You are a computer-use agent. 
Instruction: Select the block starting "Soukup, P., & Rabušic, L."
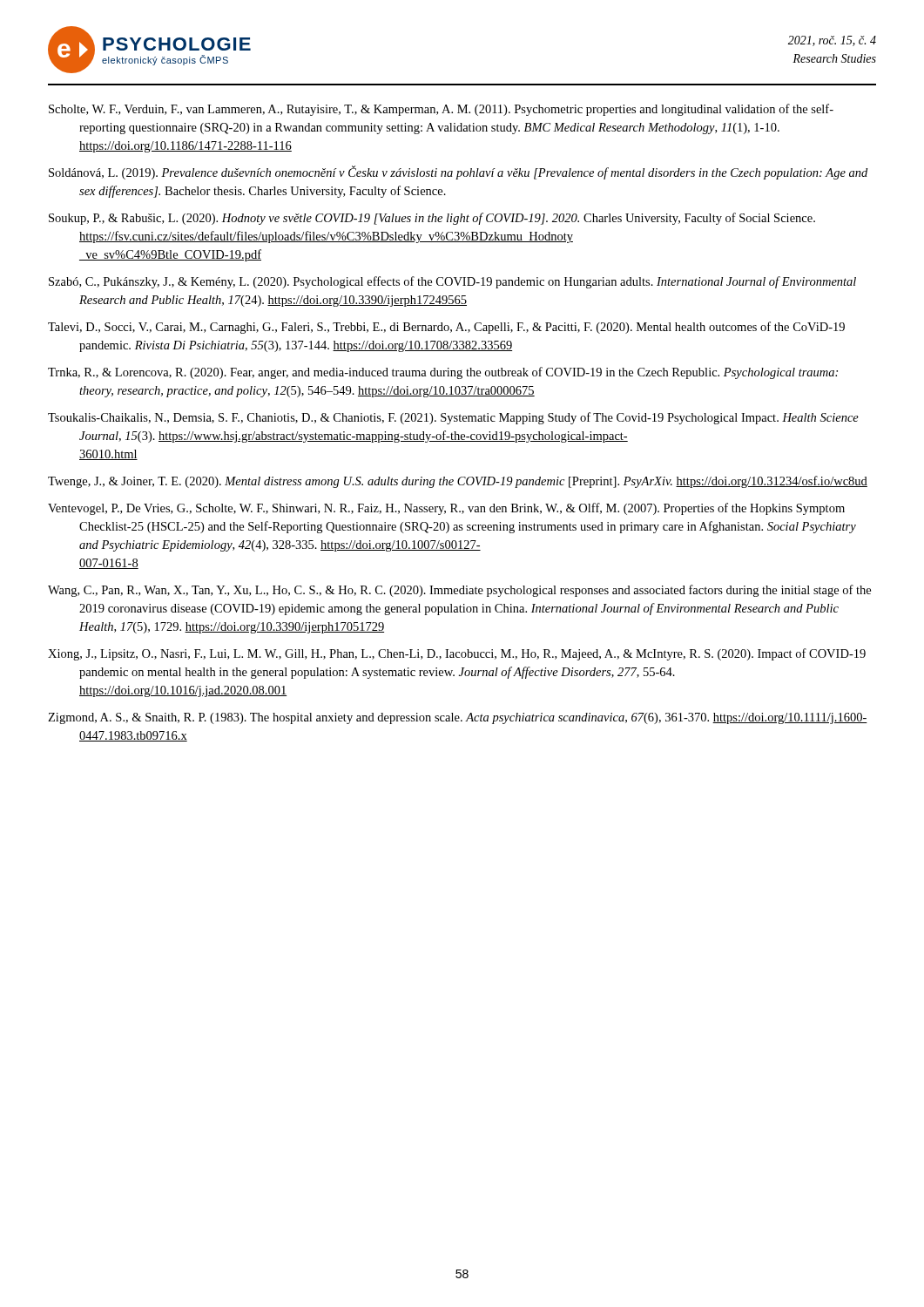click(x=432, y=236)
